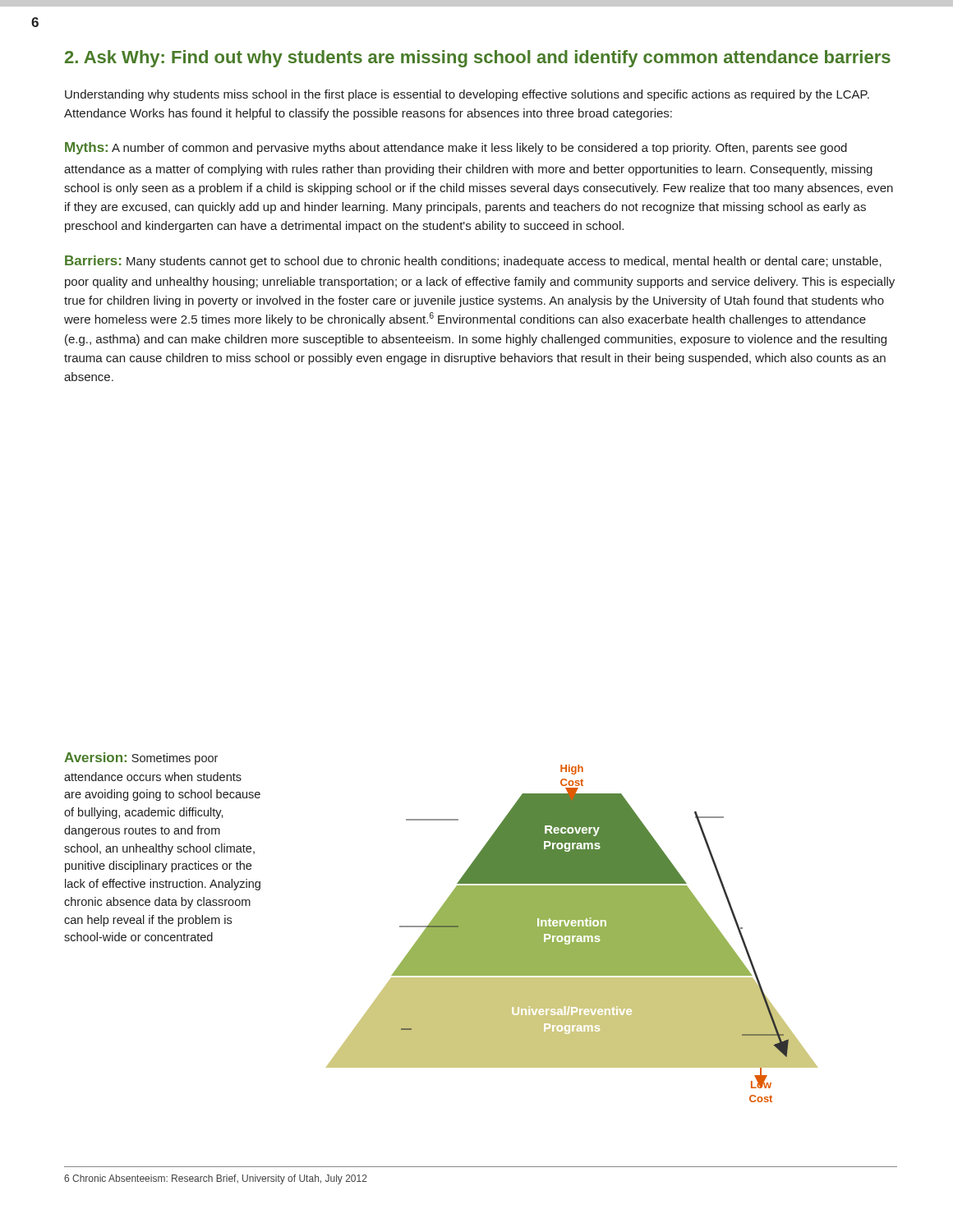This screenshot has height=1232, width=953.
Task: Click the title that begins "2. Ask Why: Find out why students"
Action: (478, 57)
